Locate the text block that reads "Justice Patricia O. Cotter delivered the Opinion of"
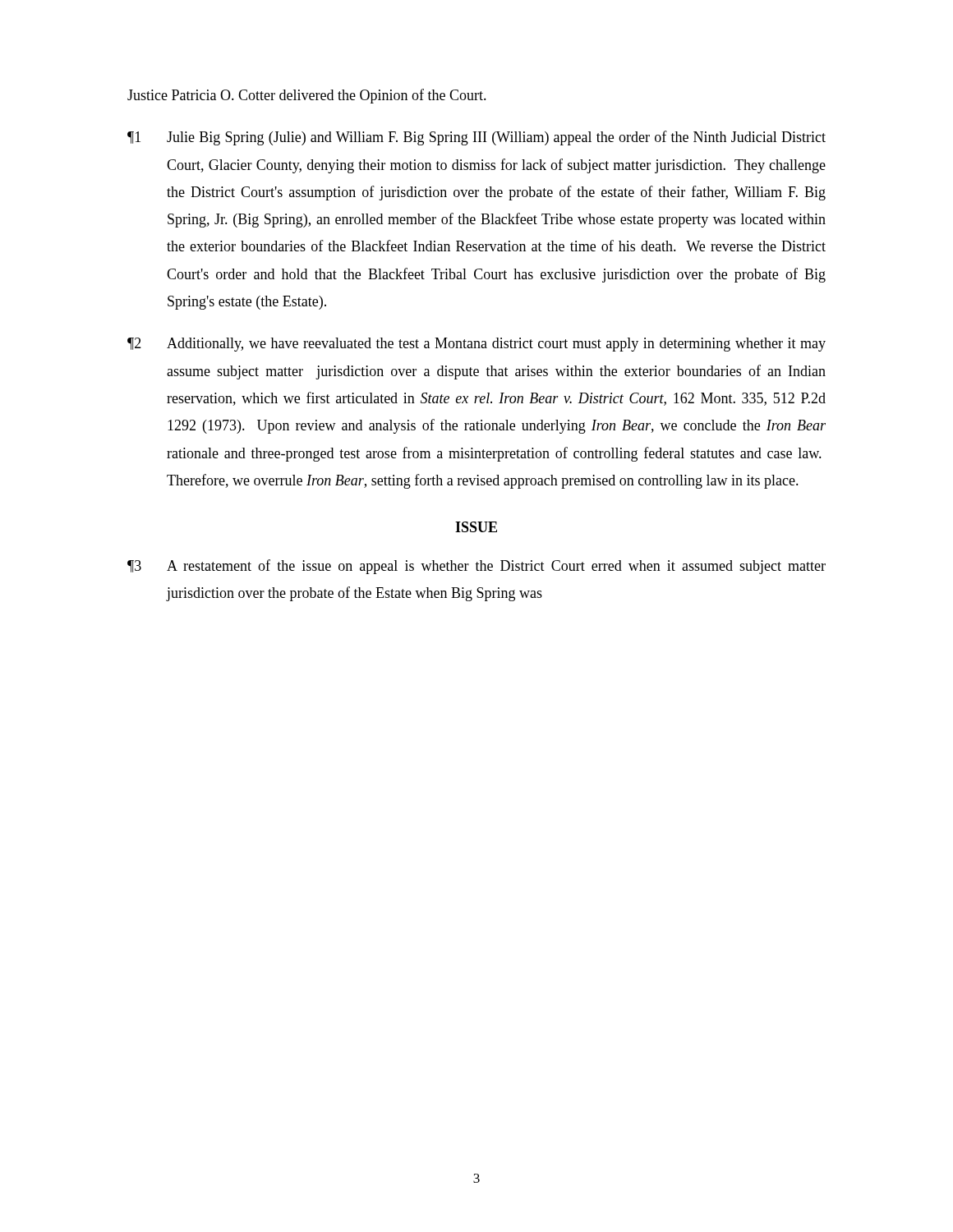Viewport: 953px width, 1232px height. point(307,95)
